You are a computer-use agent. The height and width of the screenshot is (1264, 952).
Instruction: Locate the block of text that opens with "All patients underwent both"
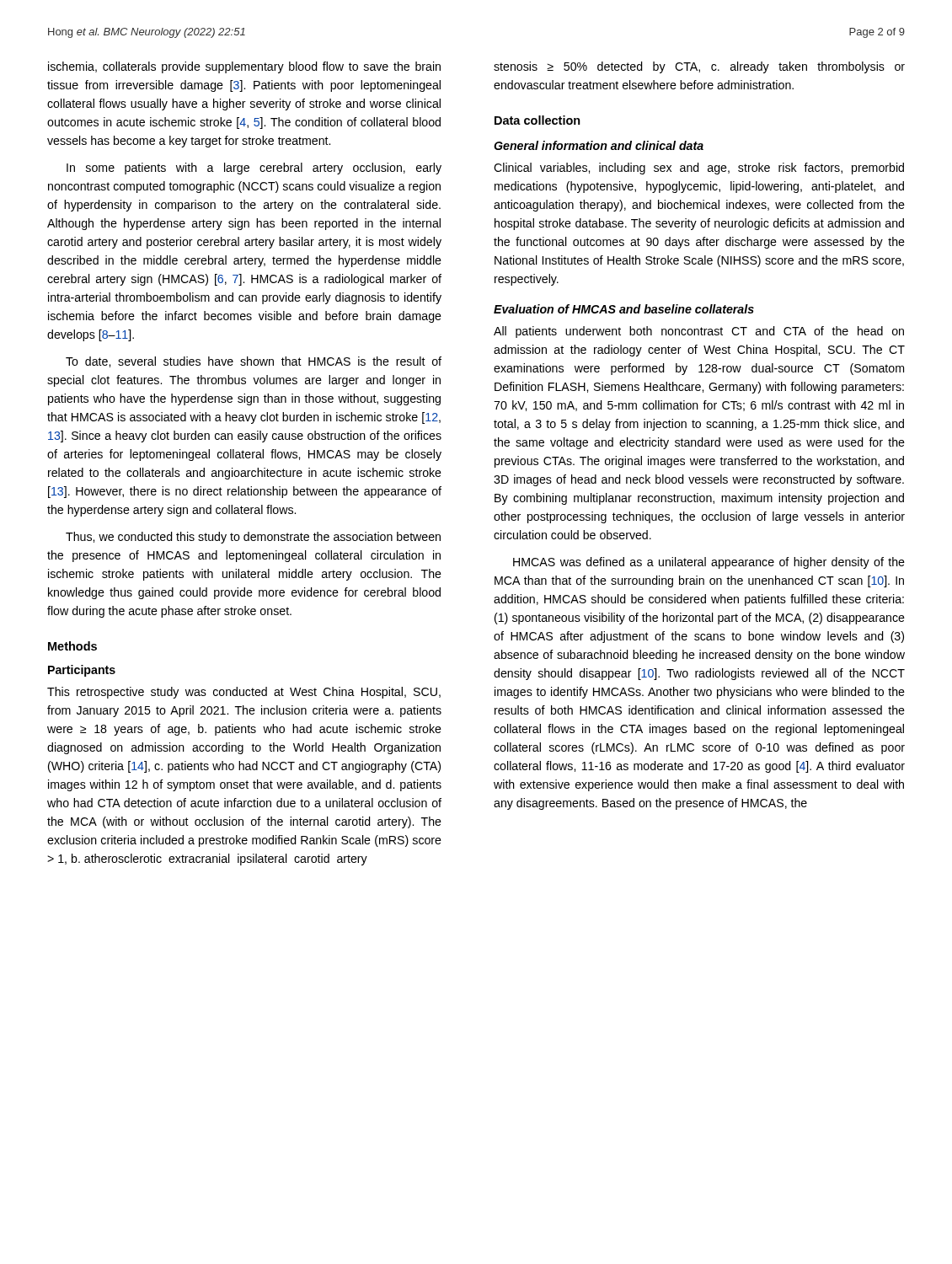coord(699,434)
